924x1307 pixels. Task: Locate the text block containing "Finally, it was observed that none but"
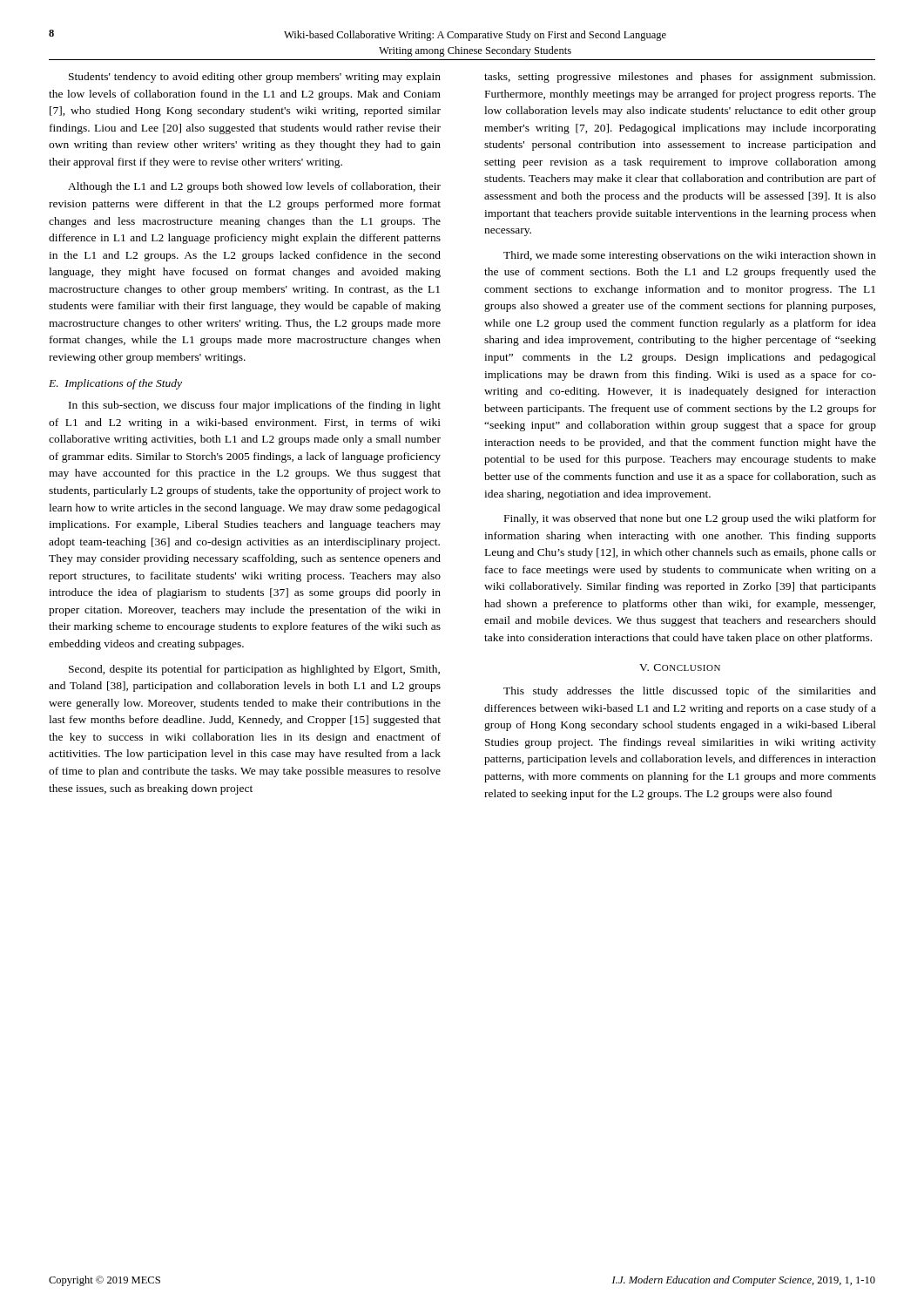(680, 578)
